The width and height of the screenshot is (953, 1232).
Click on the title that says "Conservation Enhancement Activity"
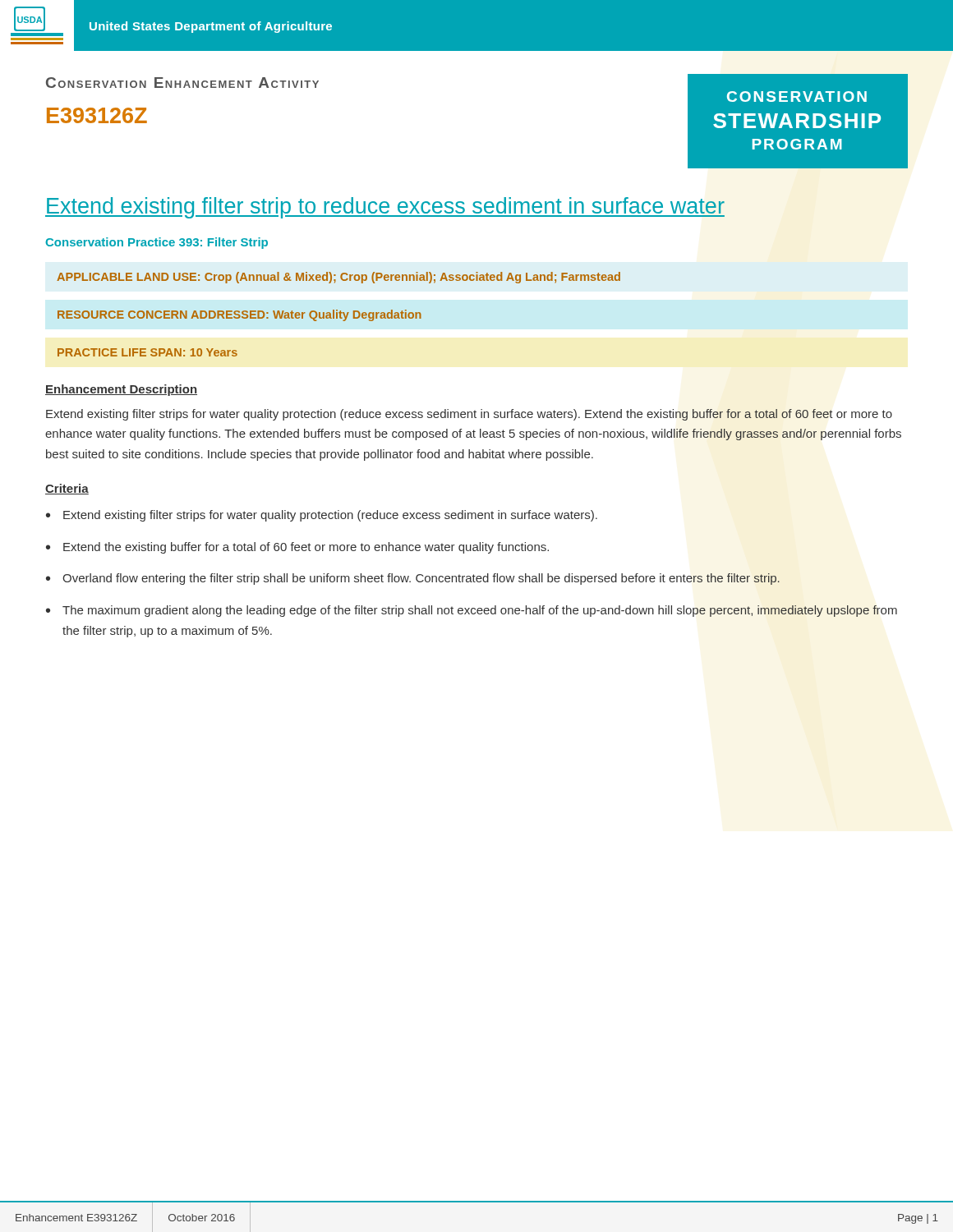click(183, 83)
